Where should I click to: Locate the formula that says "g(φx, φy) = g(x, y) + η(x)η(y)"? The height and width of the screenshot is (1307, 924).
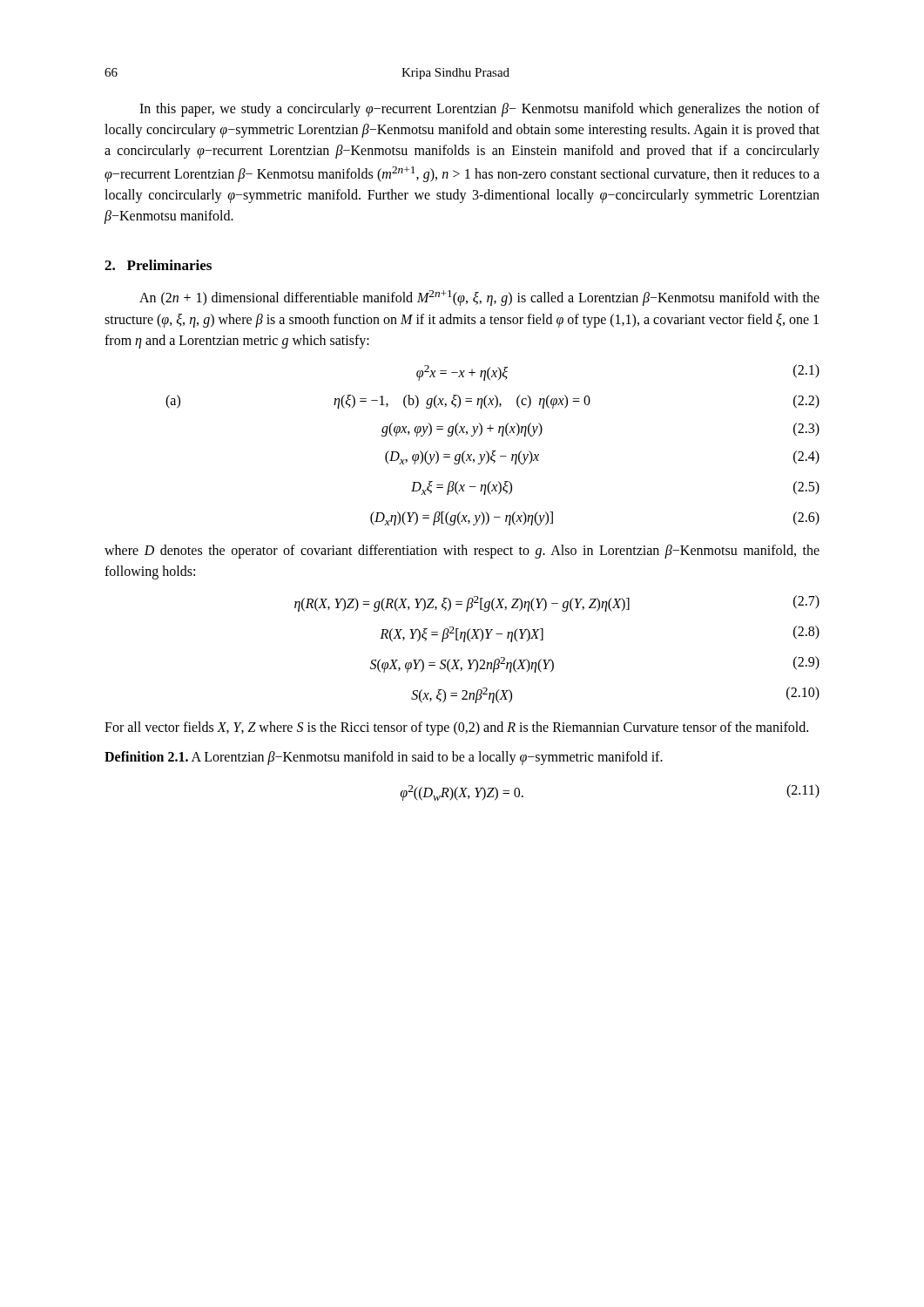pyautogui.click(x=461, y=430)
